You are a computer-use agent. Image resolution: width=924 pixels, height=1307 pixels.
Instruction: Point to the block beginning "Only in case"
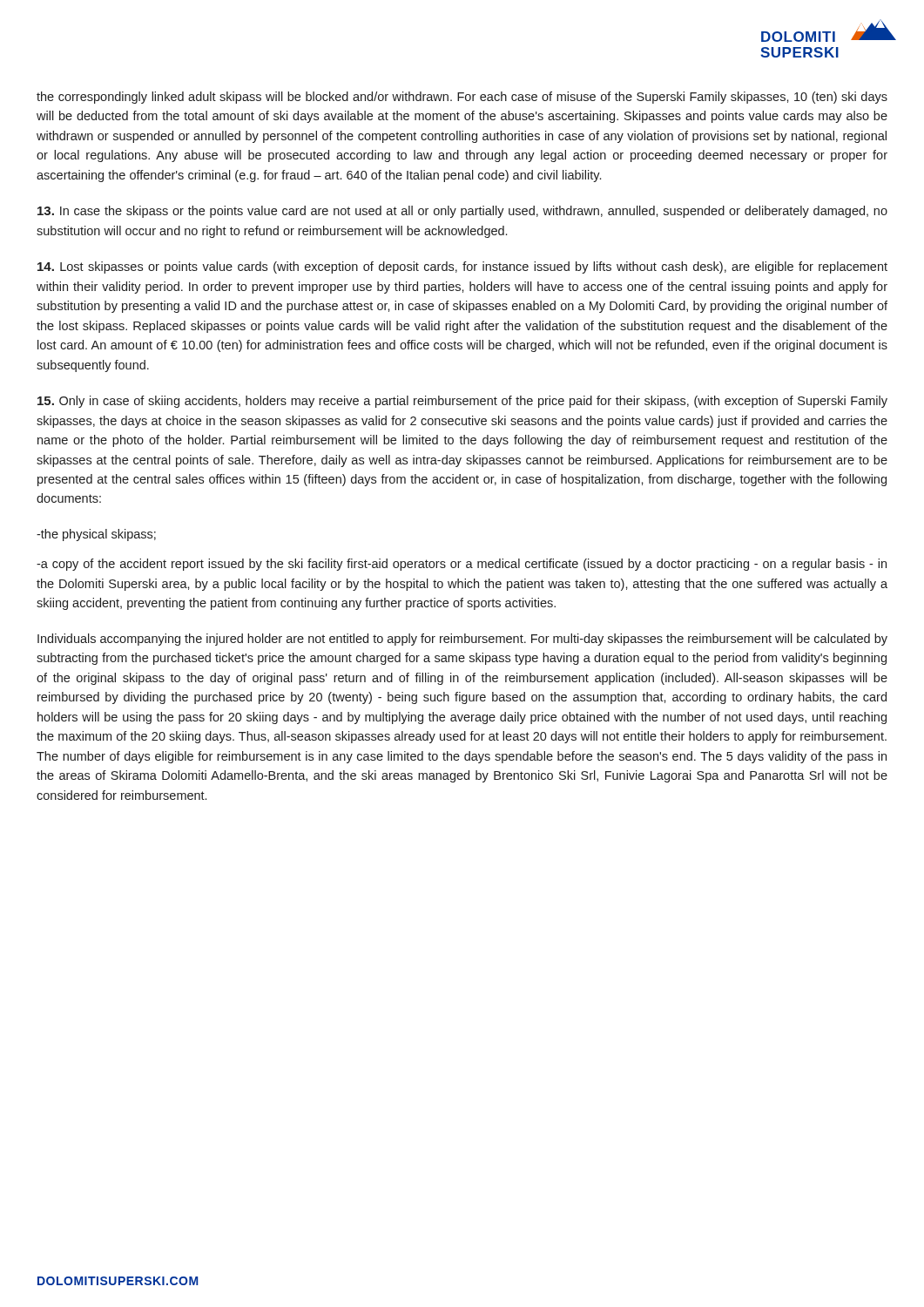tap(462, 449)
